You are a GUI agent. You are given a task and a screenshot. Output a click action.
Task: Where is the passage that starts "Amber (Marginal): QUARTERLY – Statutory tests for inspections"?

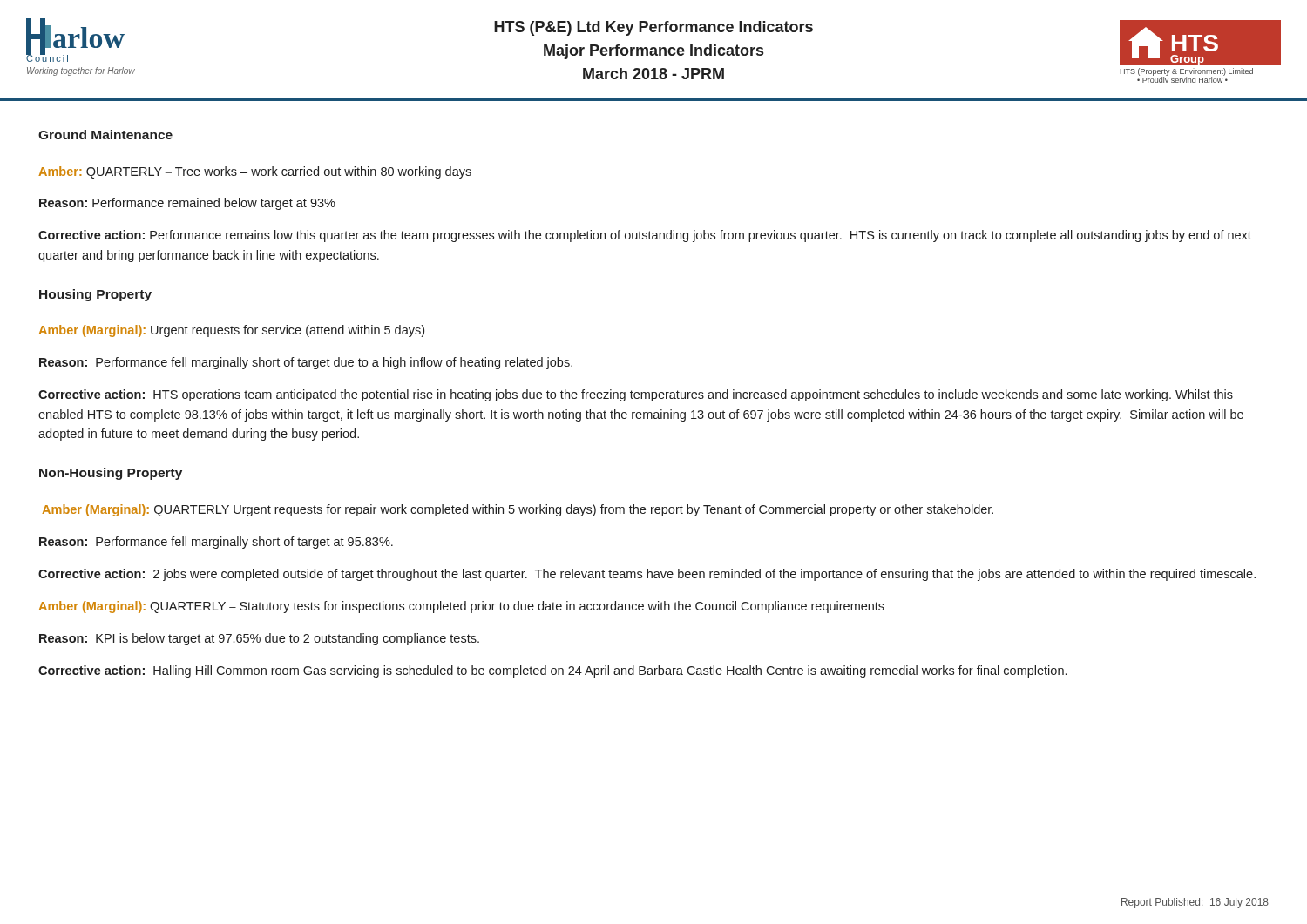click(x=461, y=607)
